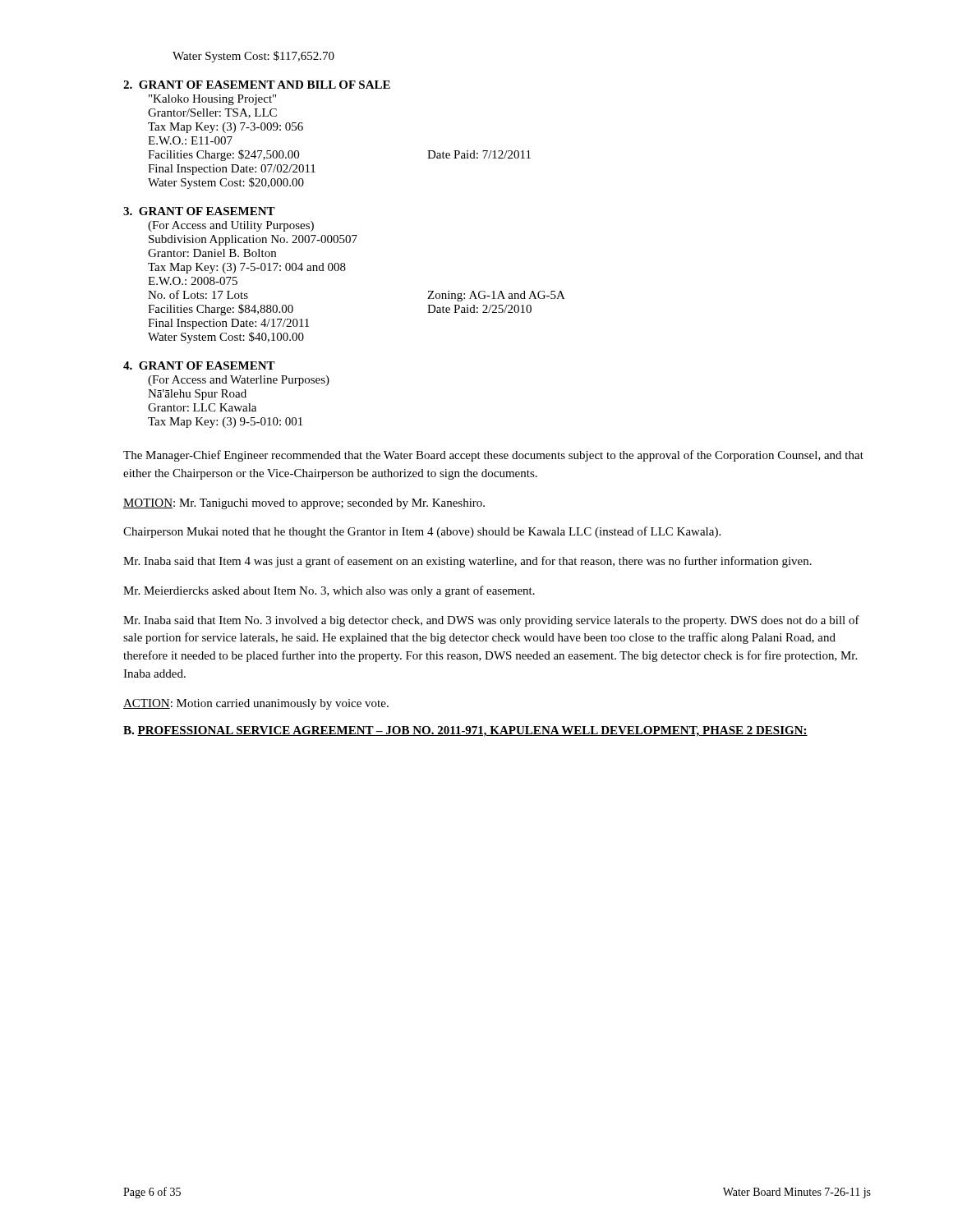
Task: Click on the region starting "Mr. Meierdiercks asked"
Action: [329, 590]
